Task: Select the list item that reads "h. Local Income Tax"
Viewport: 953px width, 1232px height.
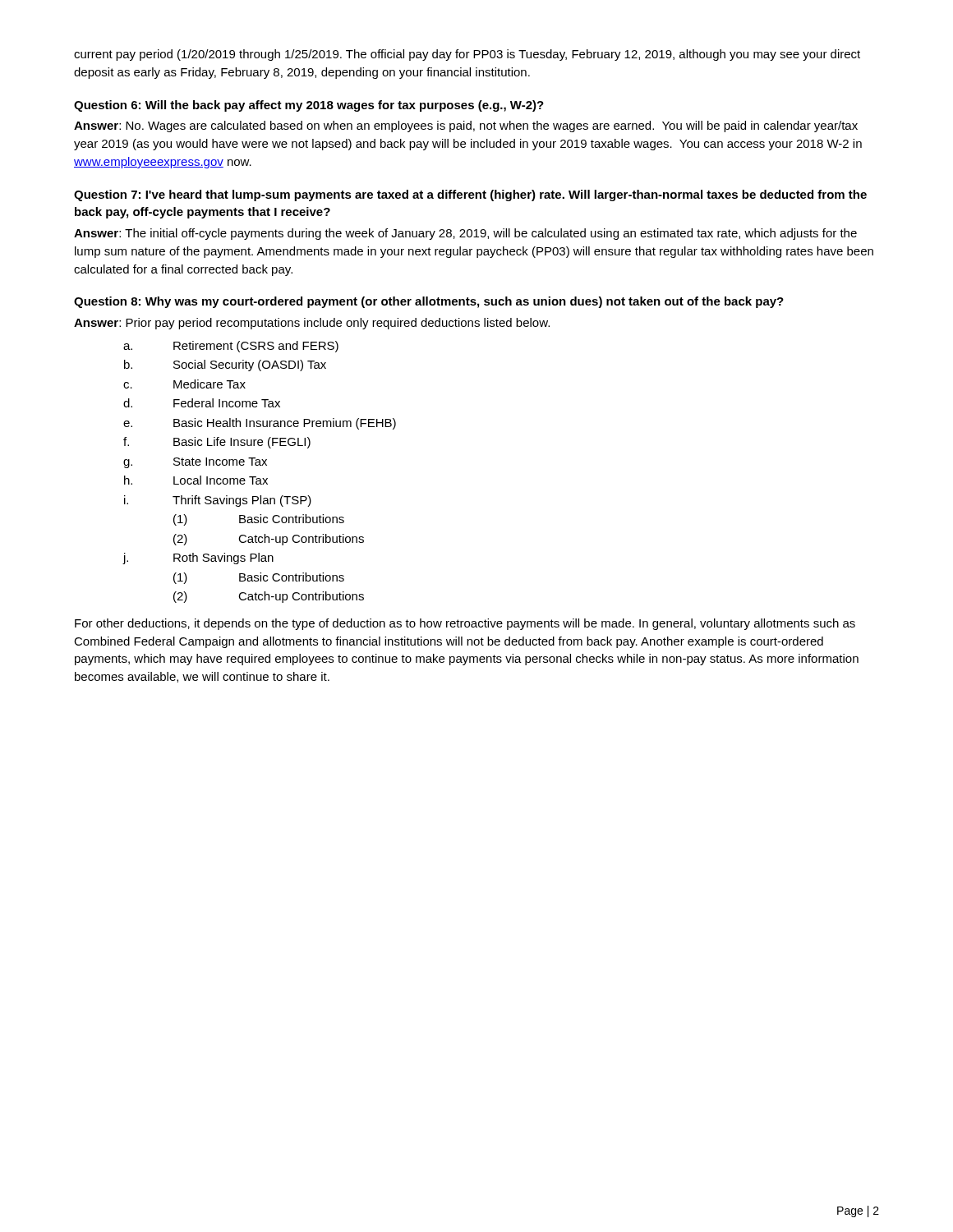Action: [x=196, y=480]
